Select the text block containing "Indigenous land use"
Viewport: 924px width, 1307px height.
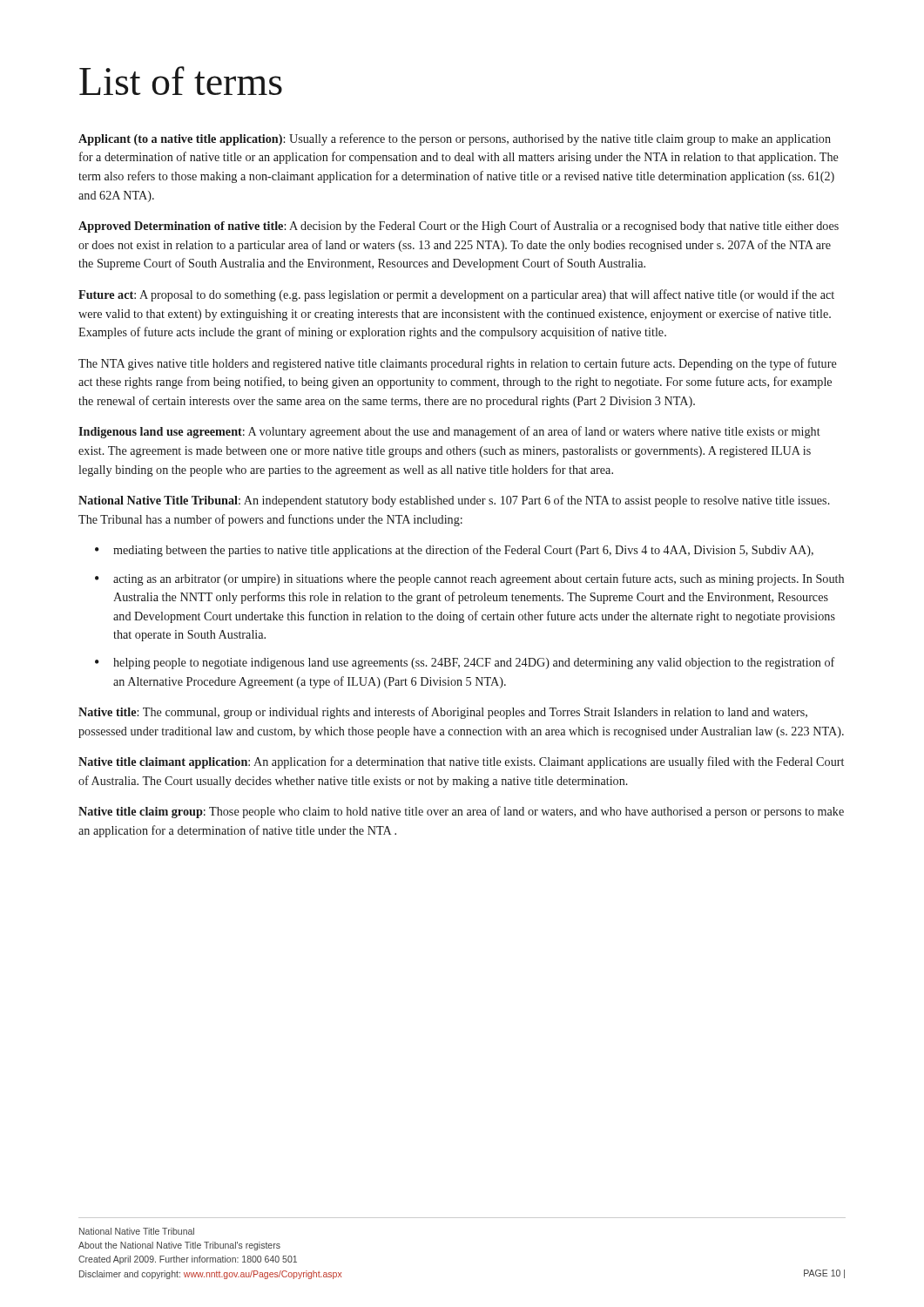[449, 450]
